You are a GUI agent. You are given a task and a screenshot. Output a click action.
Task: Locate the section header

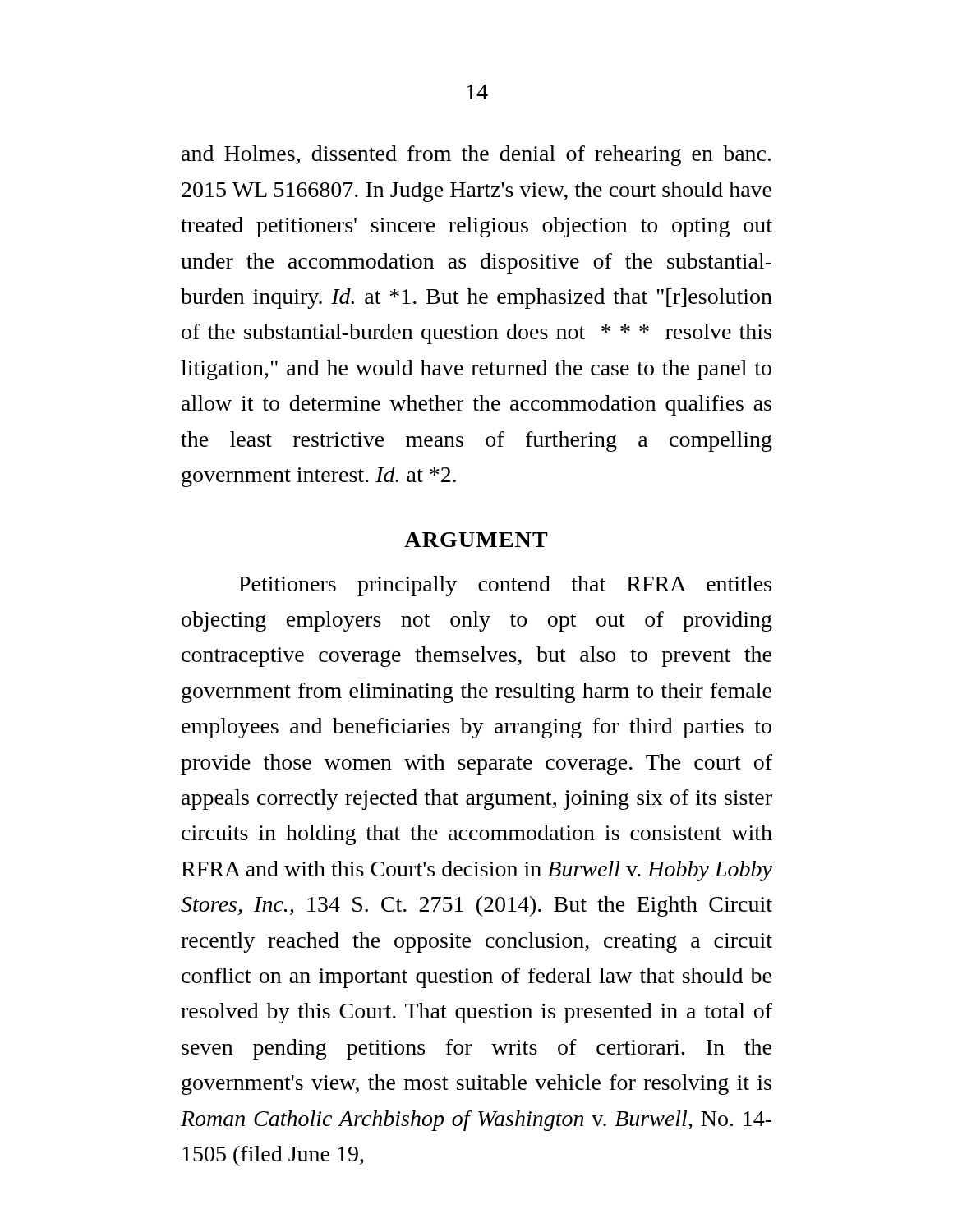click(x=476, y=539)
